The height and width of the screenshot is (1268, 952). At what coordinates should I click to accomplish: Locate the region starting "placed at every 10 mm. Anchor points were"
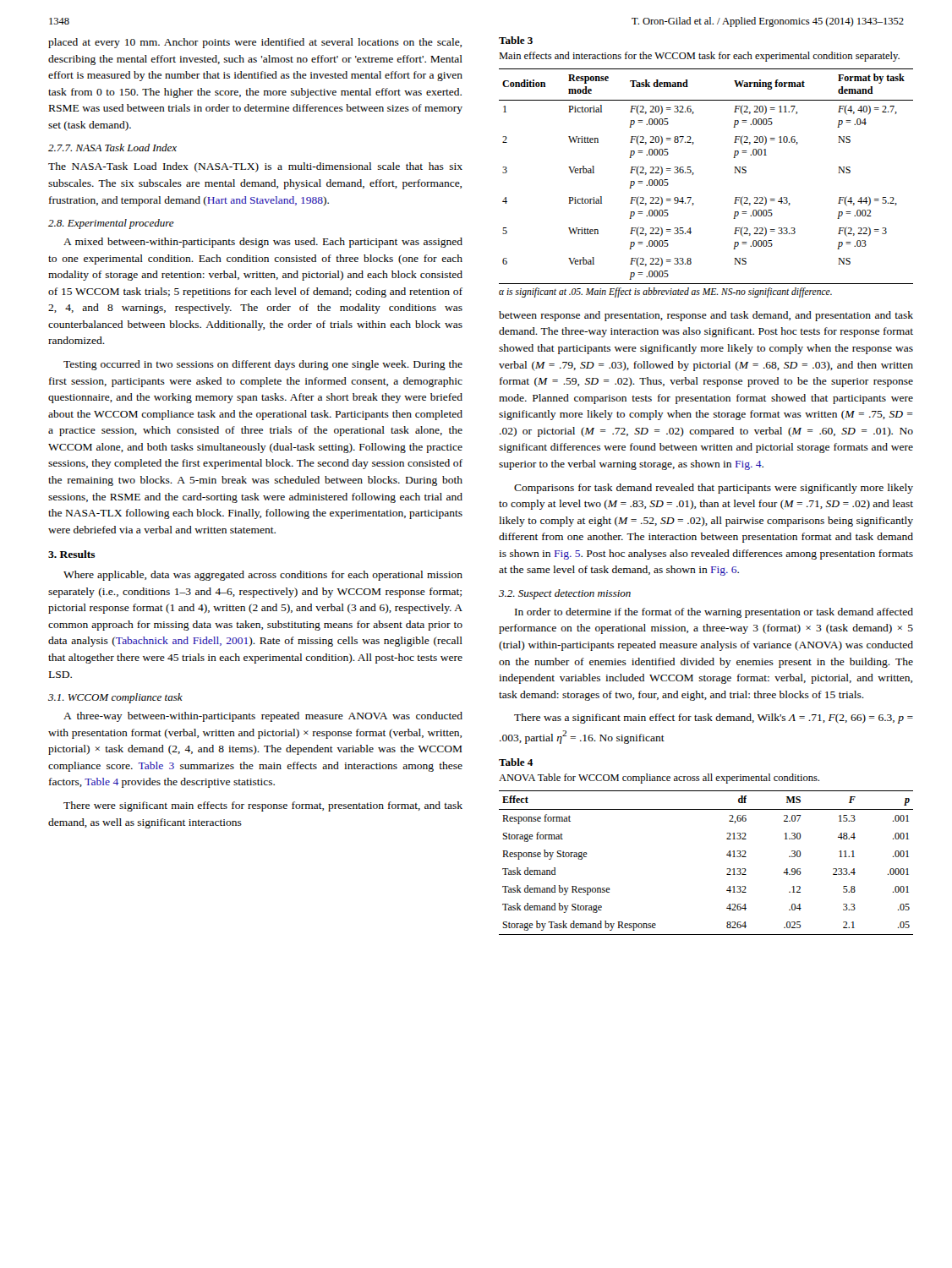[x=255, y=83]
